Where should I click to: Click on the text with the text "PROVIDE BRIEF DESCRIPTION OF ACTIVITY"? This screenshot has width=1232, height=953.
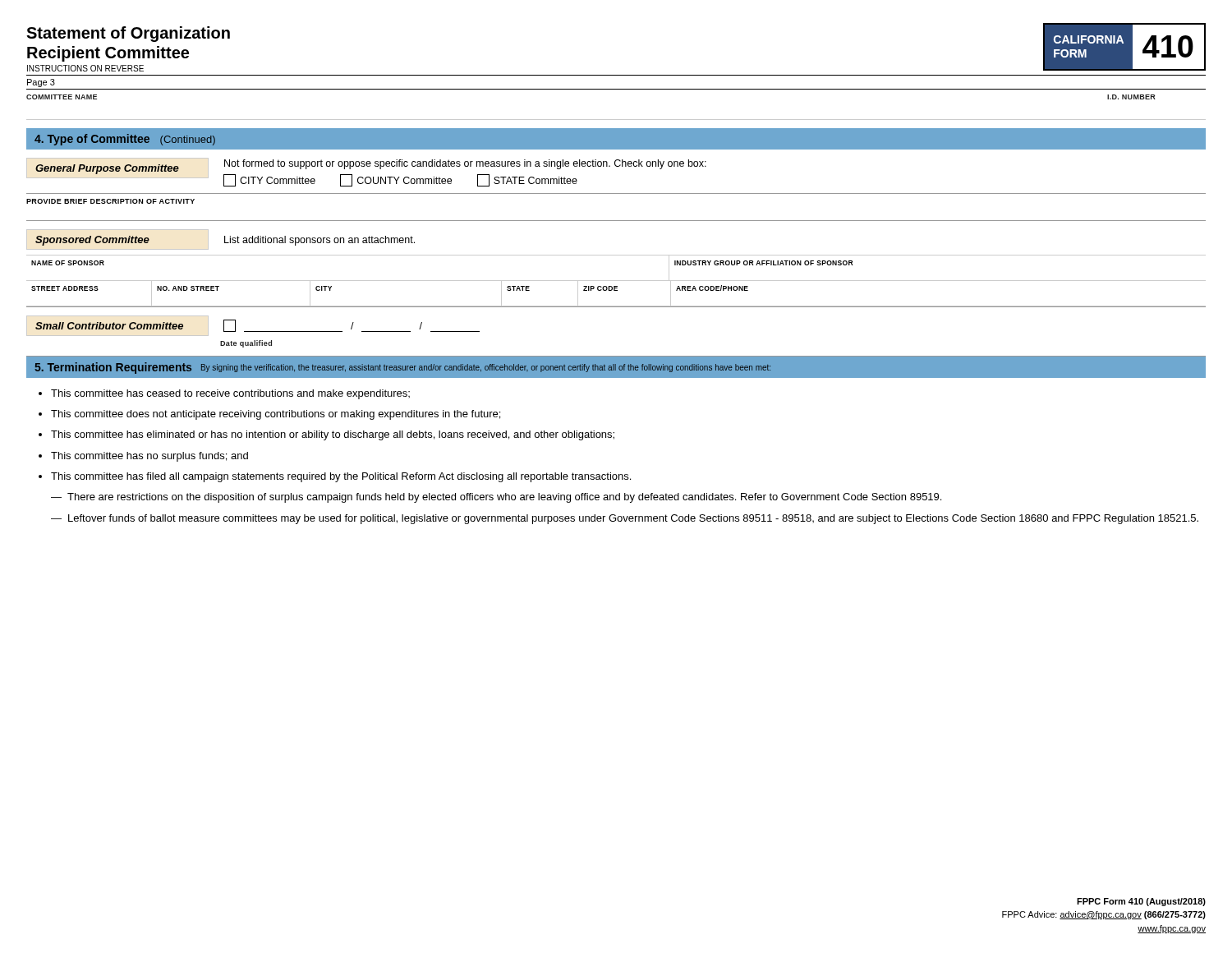[111, 201]
